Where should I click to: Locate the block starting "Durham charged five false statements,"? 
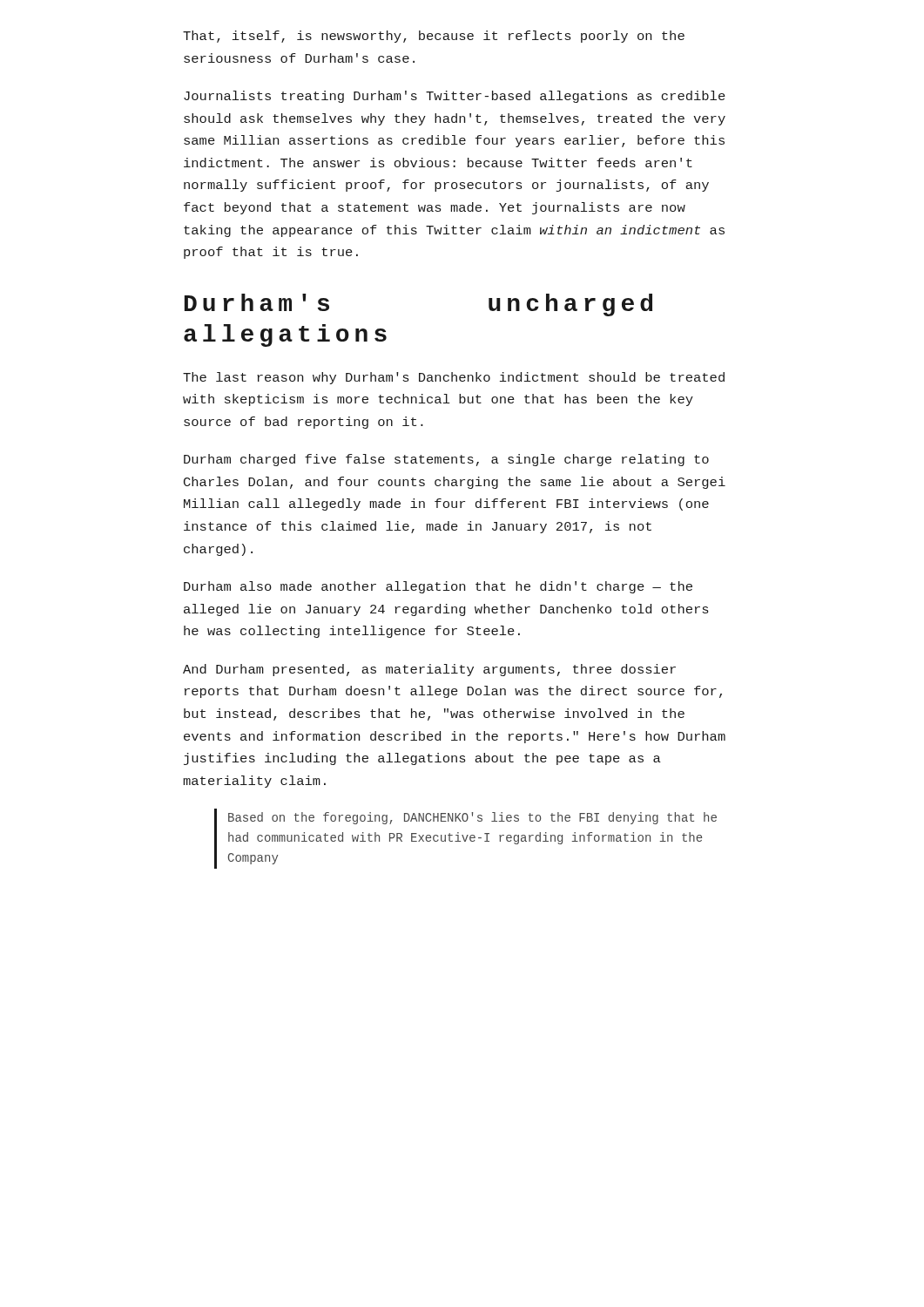point(454,505)
